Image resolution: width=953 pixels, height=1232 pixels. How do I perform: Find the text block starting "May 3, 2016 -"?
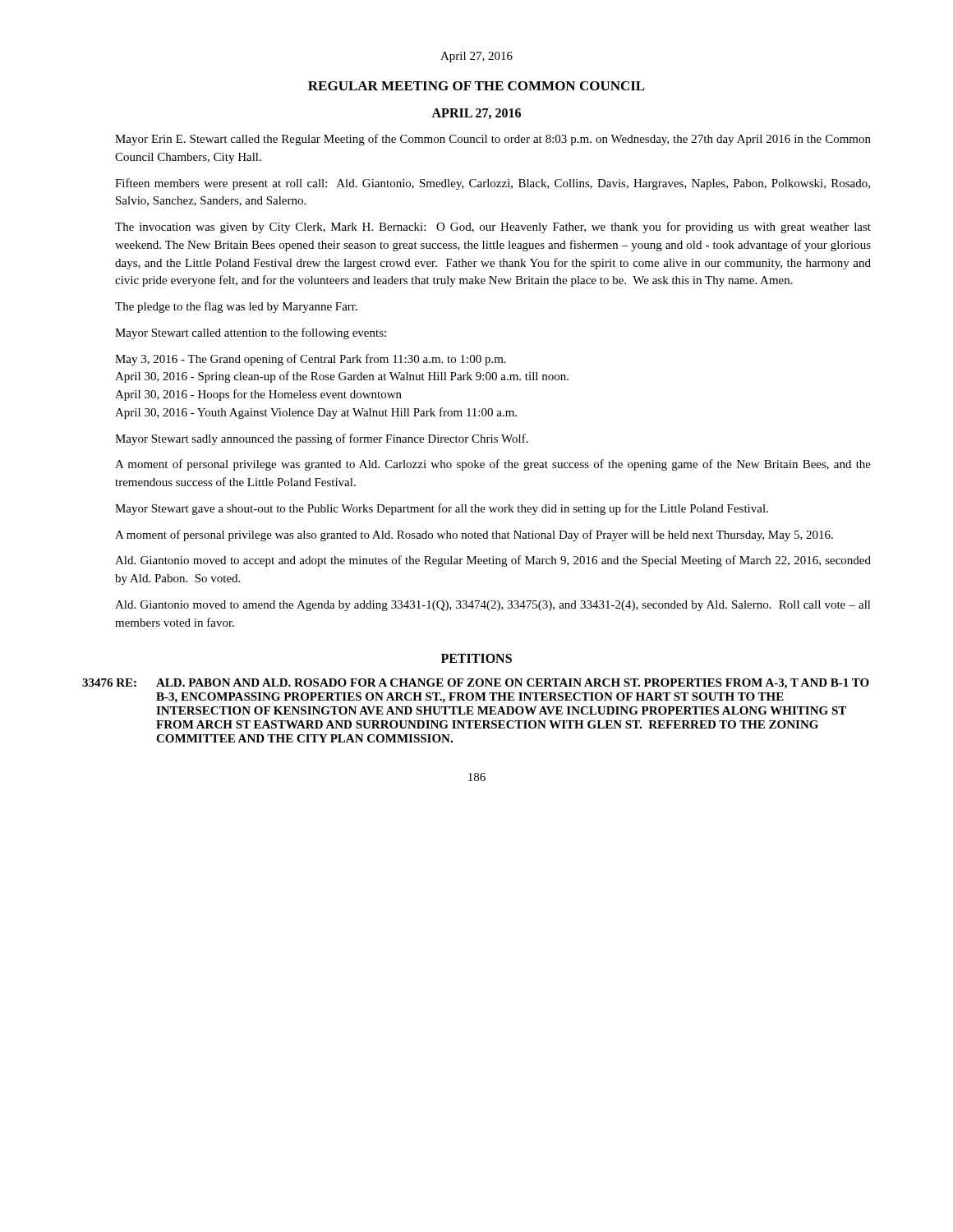pos(311,359)
